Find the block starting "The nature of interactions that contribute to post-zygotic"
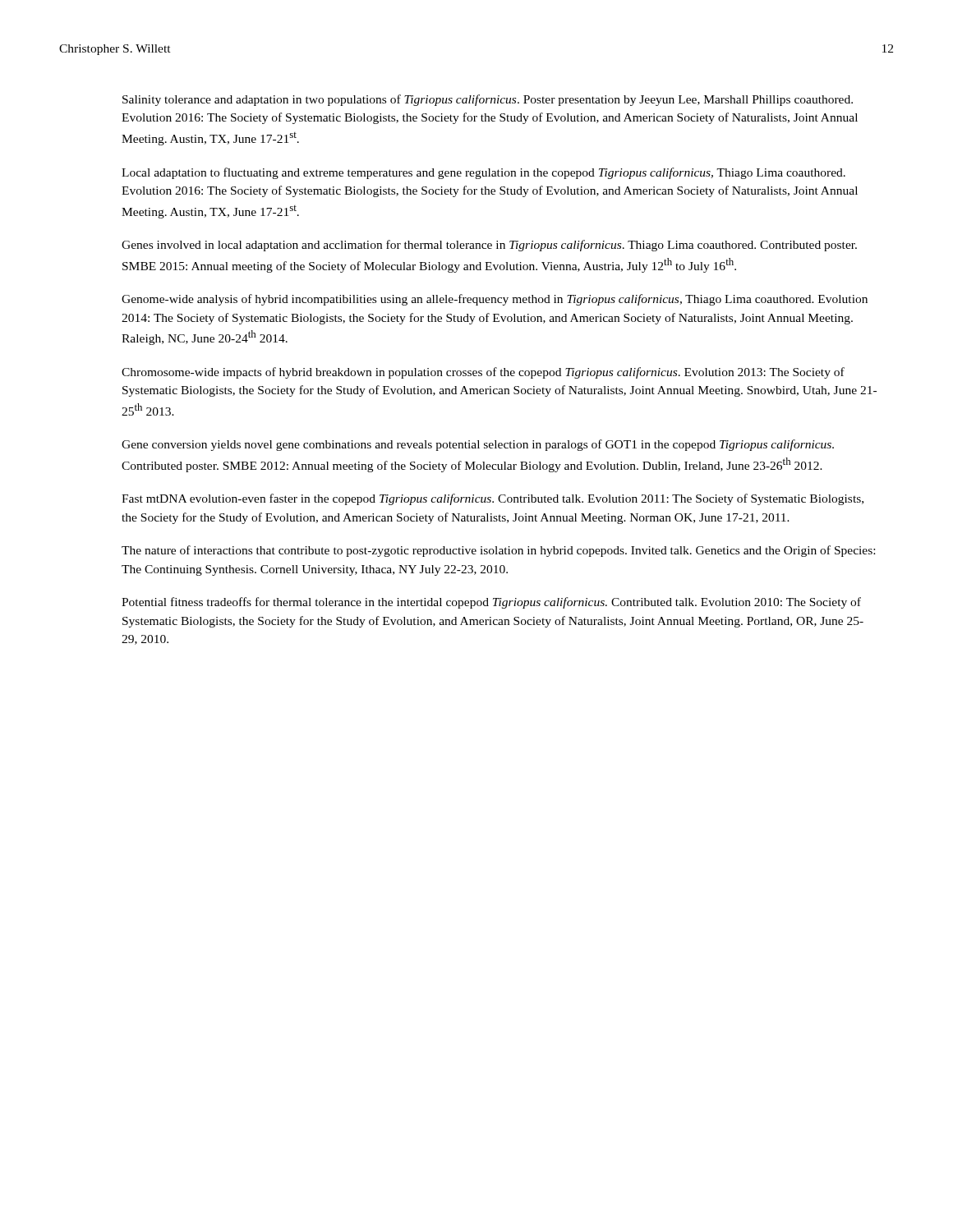This screenshot has width=953, height=1232. click(x=499, y=559)
